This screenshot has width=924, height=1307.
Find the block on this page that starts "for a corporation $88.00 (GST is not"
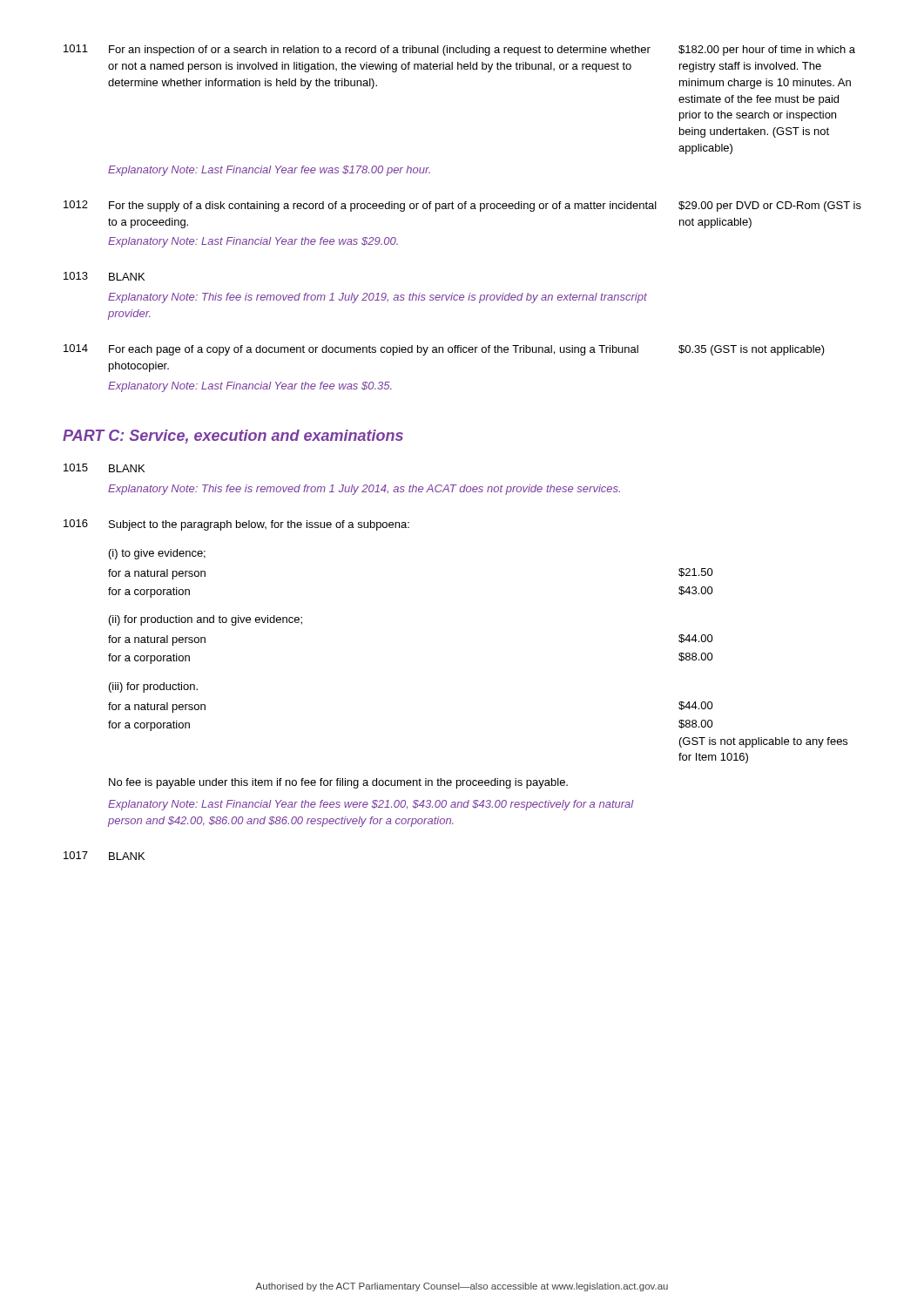pos(155,725)
